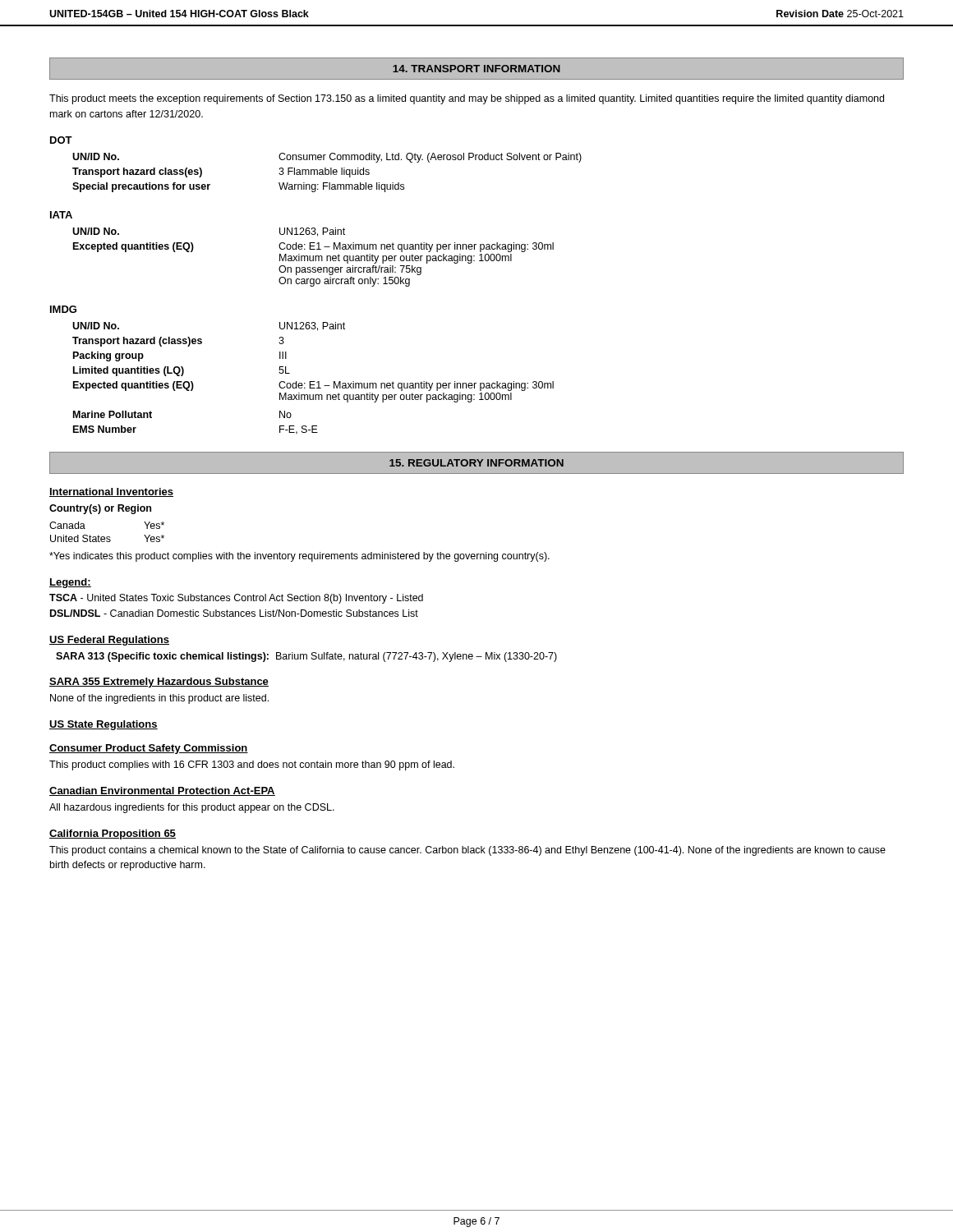Select the text starting "Consumer Product Safety Commission"
Screen dimensions: 1232x953
[149, 749]
